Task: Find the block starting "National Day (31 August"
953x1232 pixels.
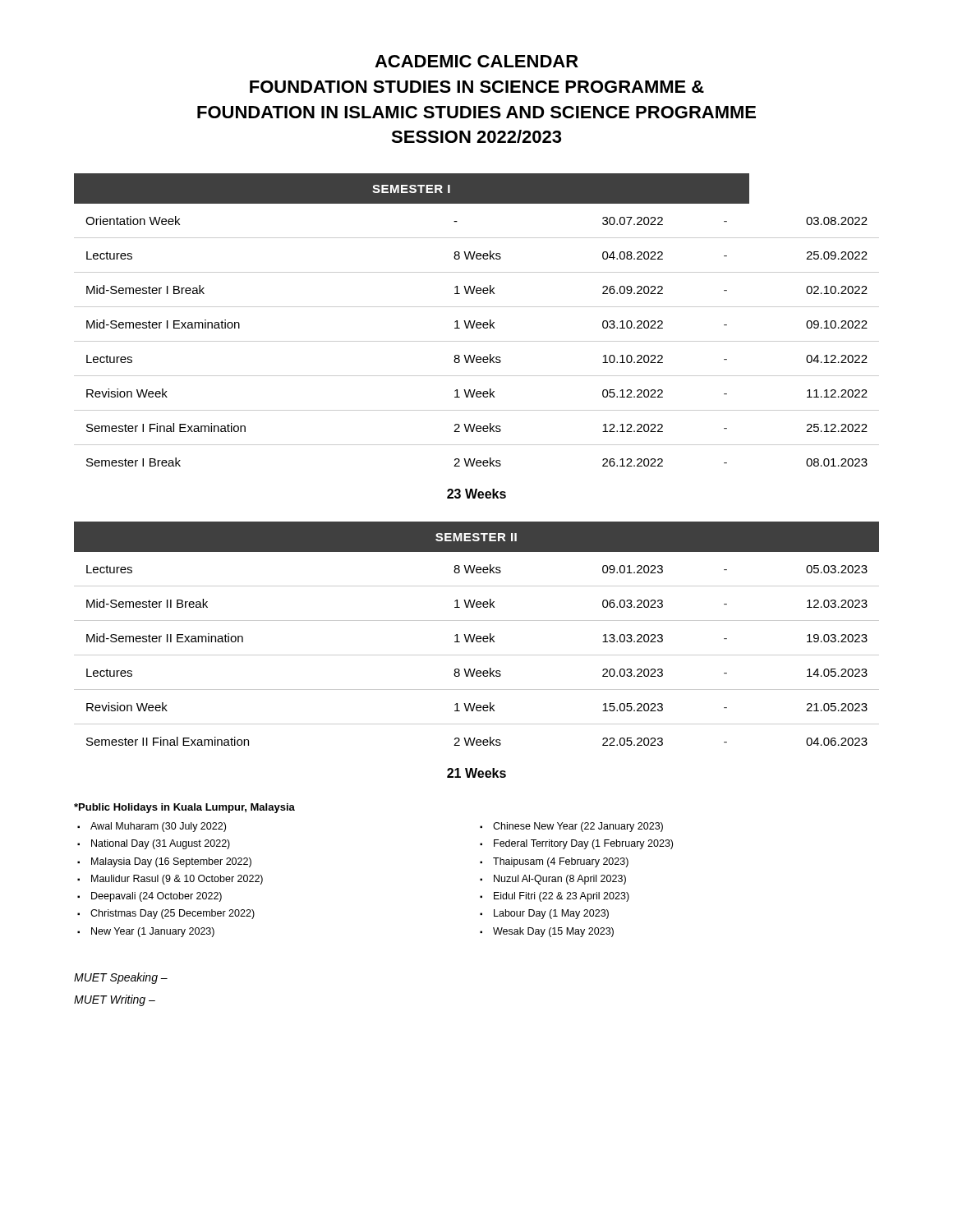Action: tap(160, 844)
